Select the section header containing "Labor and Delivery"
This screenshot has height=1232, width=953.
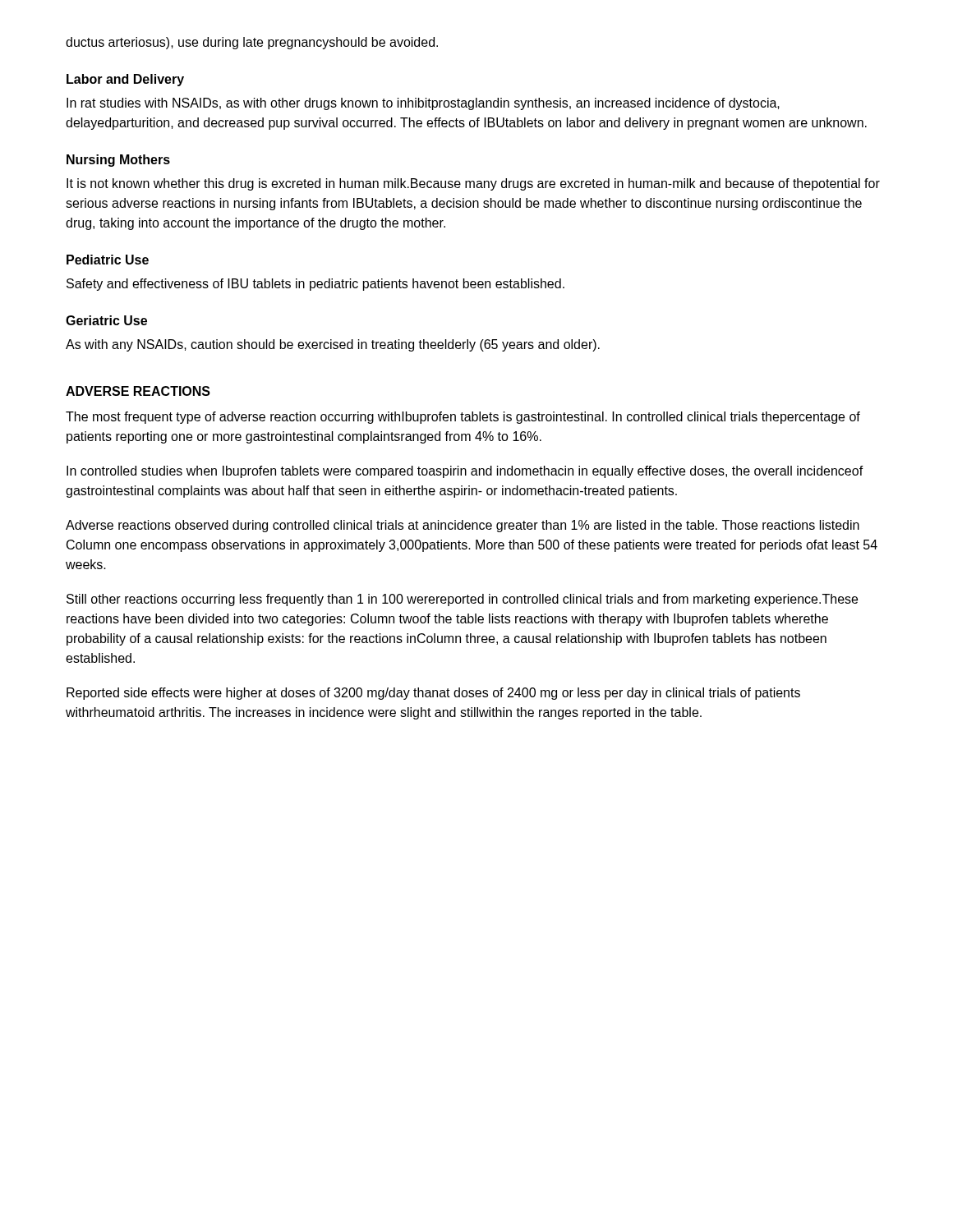coord(125,79)
